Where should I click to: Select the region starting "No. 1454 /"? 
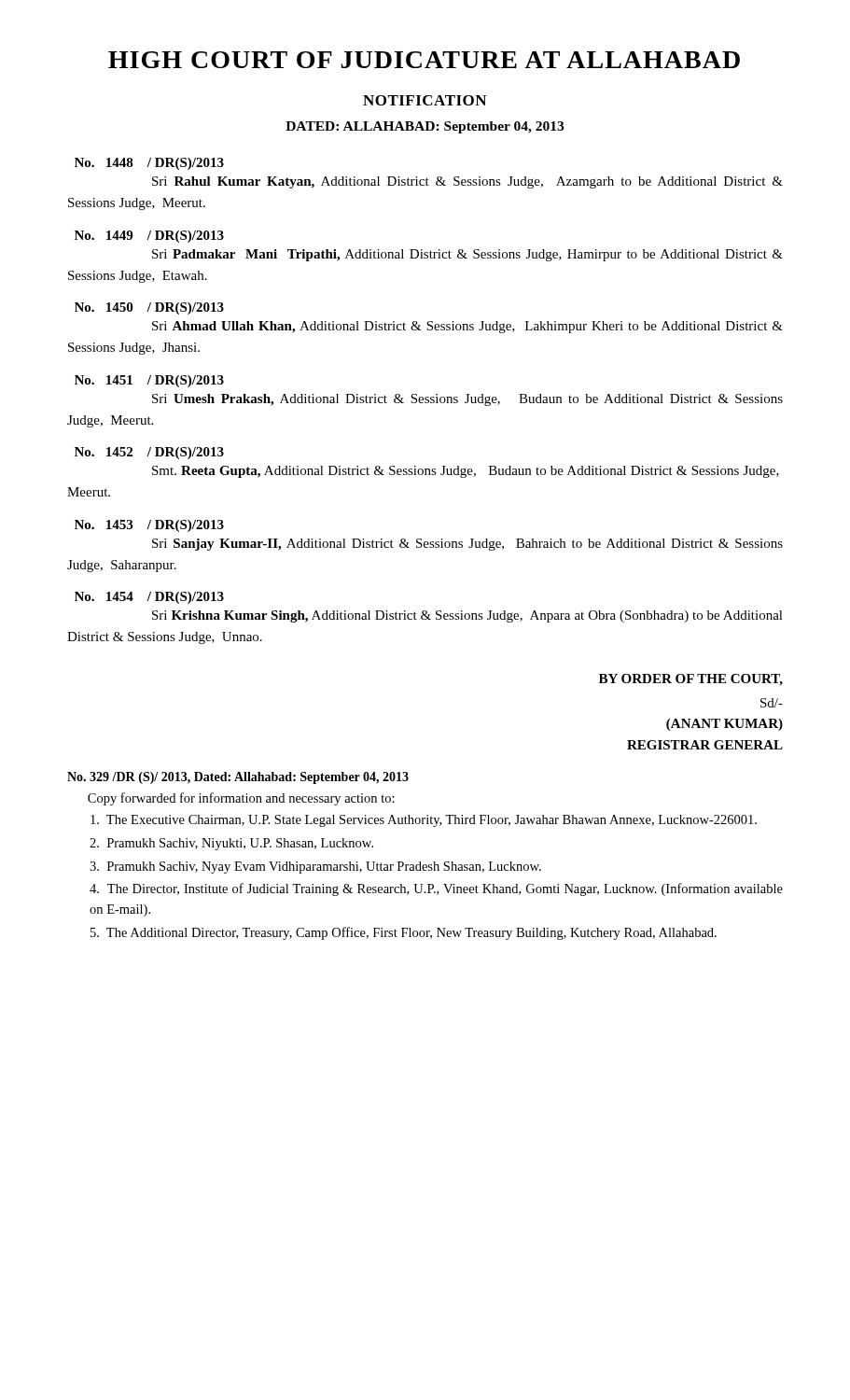coord(425,619)
